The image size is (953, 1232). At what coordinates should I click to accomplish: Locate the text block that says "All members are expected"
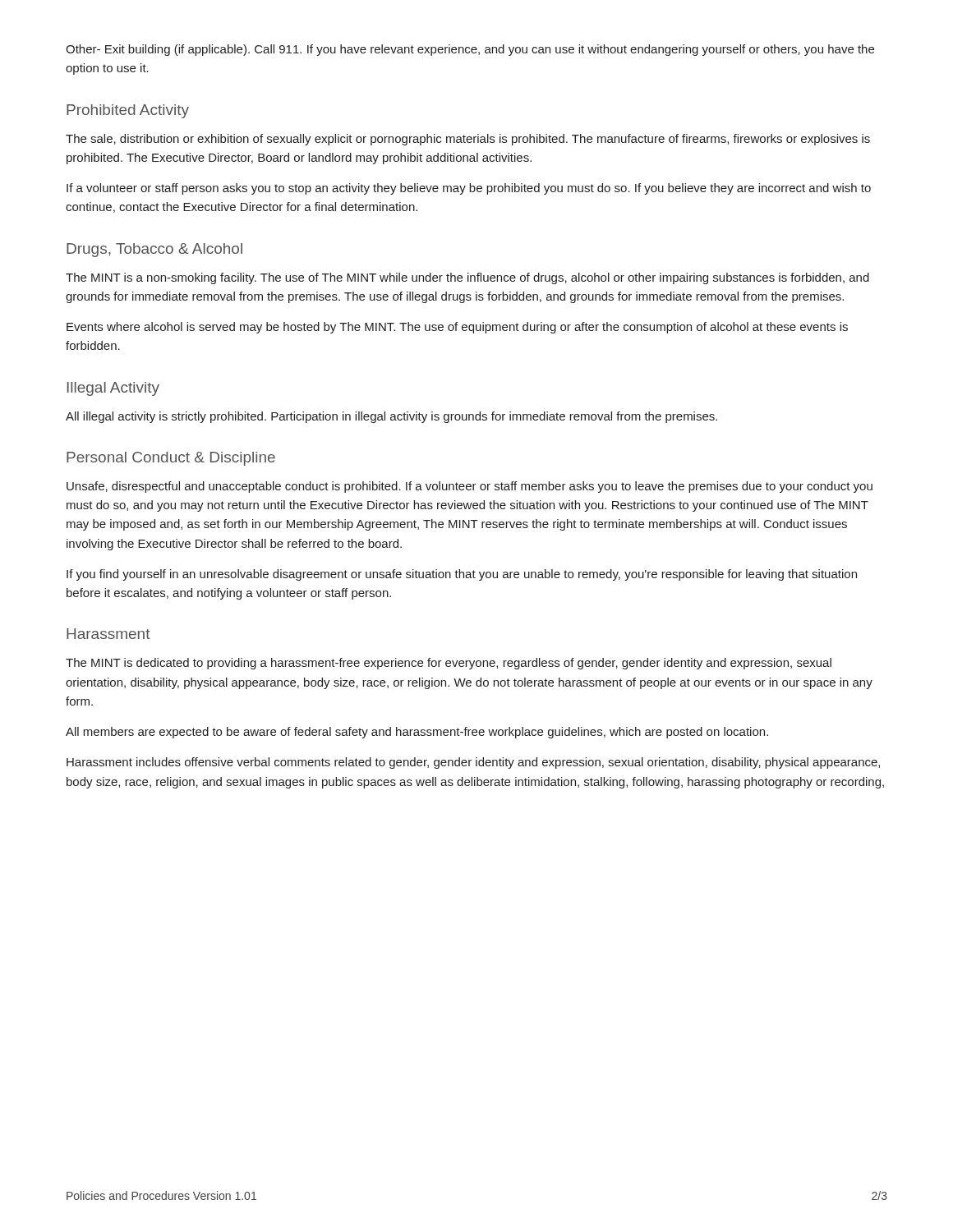pos(418,731)
